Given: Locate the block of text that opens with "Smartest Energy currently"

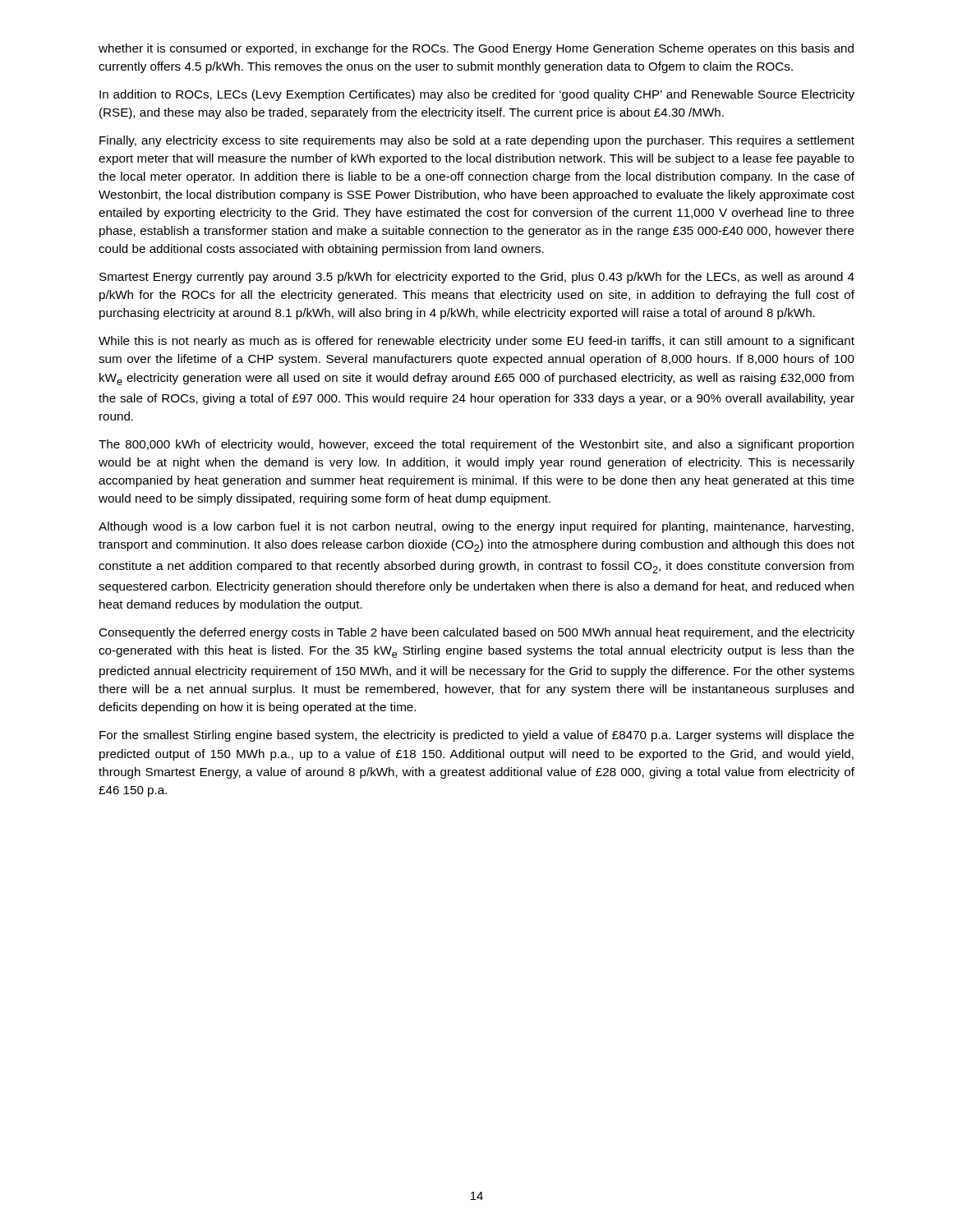Looking at the screenshot, I should click(476, 295).
